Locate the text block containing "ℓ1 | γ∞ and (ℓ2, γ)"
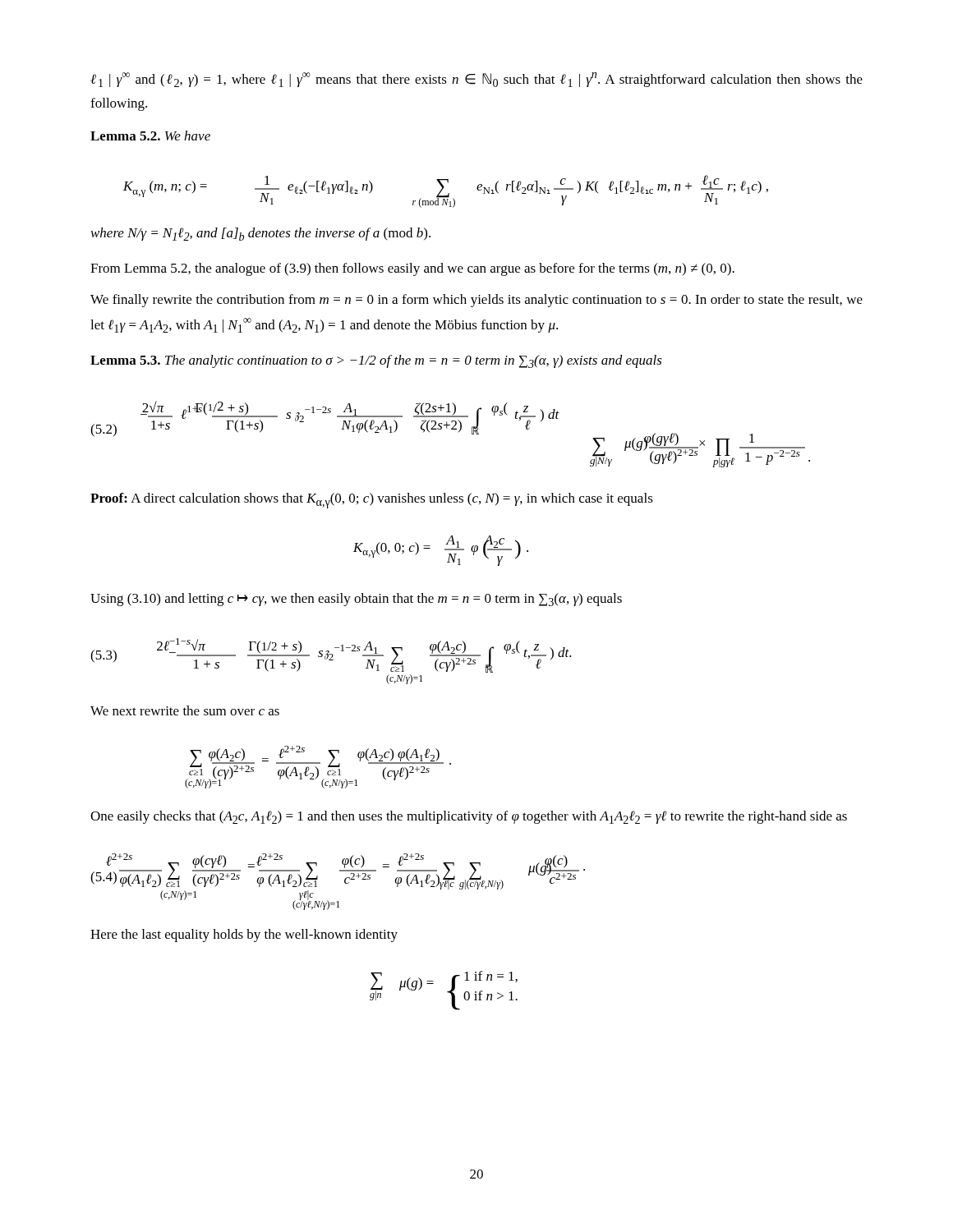The width and height of the screenshot is (953, 1232). (476, 89)
